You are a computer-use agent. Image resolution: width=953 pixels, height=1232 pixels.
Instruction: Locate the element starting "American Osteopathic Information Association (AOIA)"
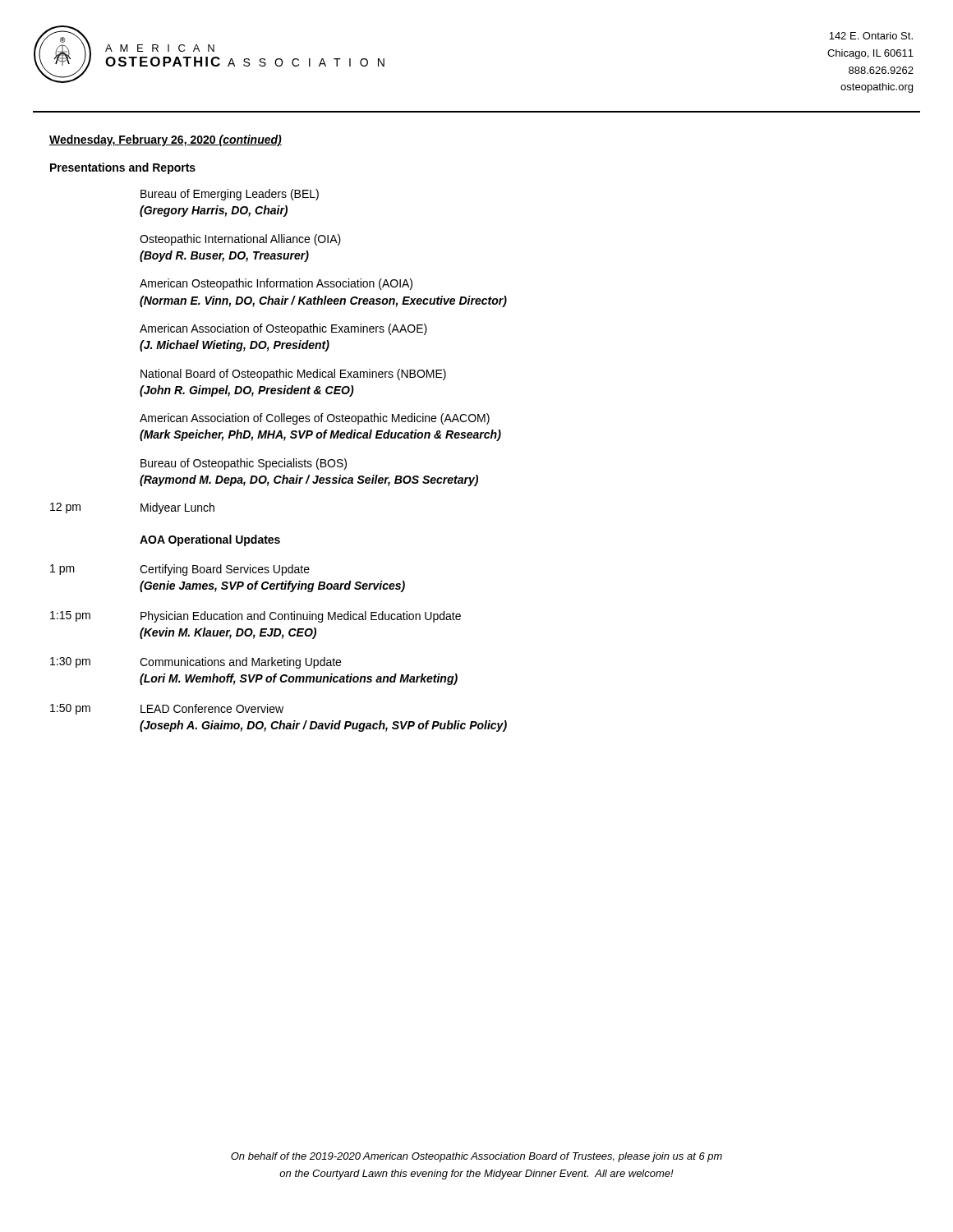click(276, 284)
